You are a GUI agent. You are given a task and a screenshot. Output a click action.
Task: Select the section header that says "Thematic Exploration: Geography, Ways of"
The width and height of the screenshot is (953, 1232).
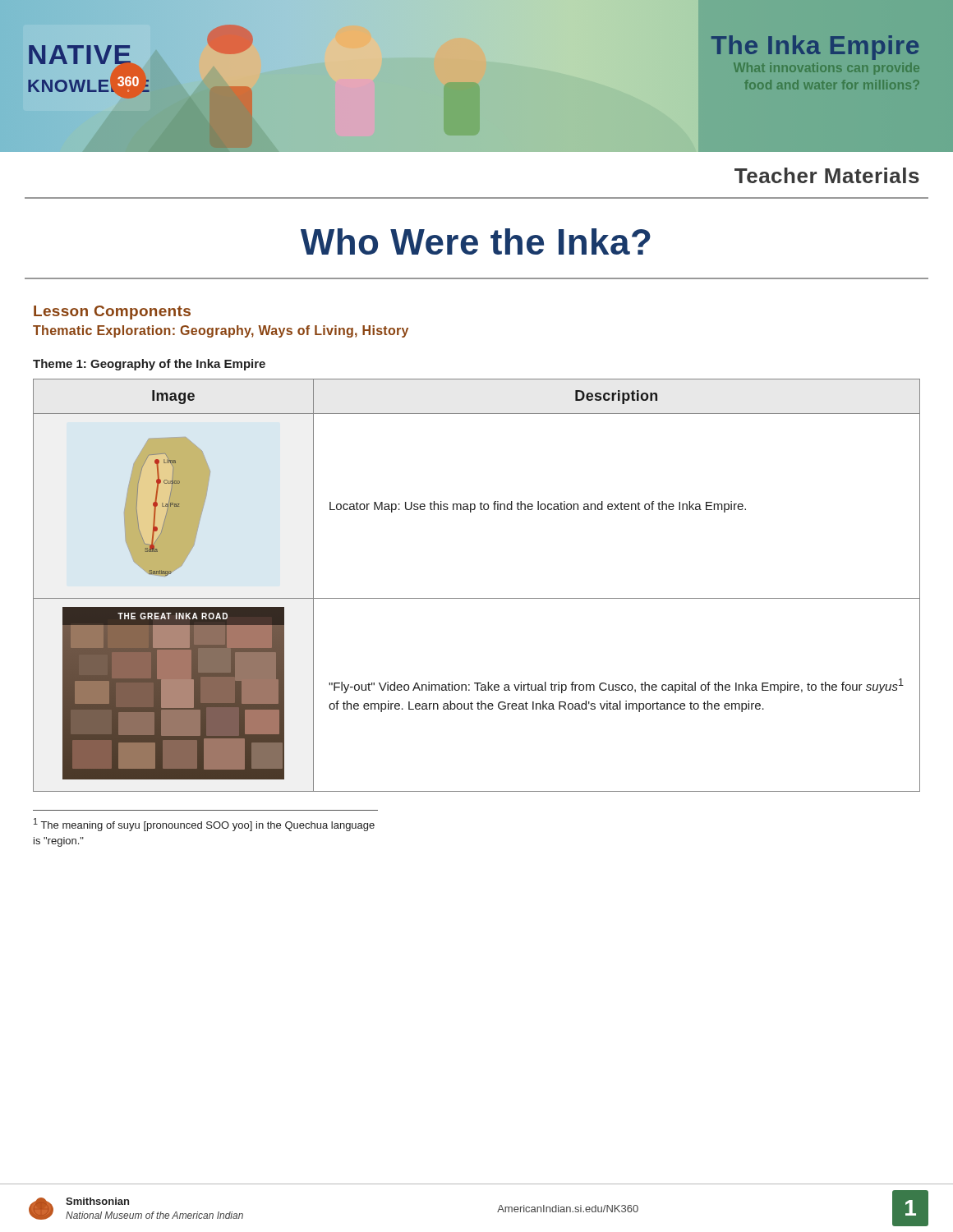(x=221, y=331)
